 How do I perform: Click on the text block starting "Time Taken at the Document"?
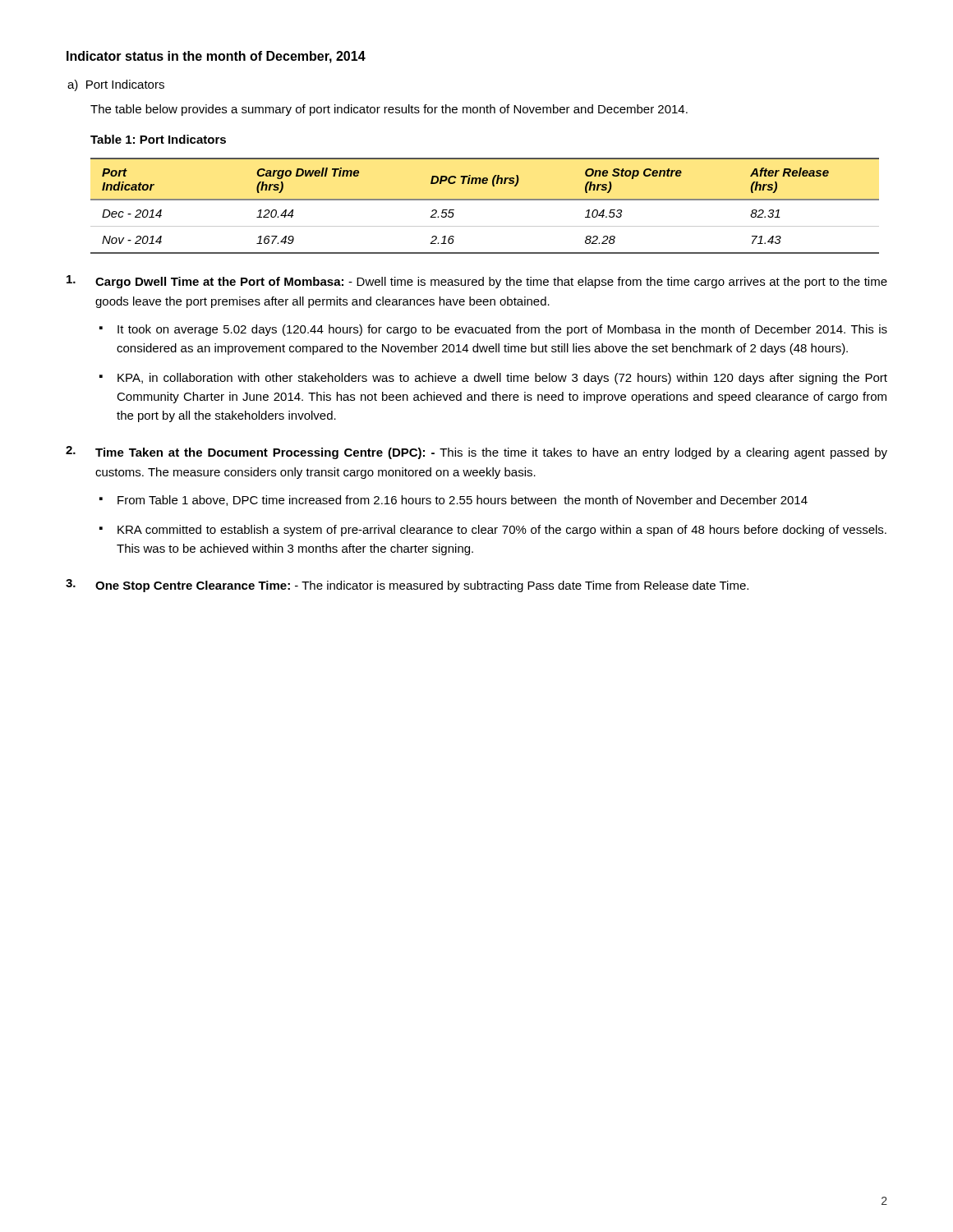[x=491, y=462]
